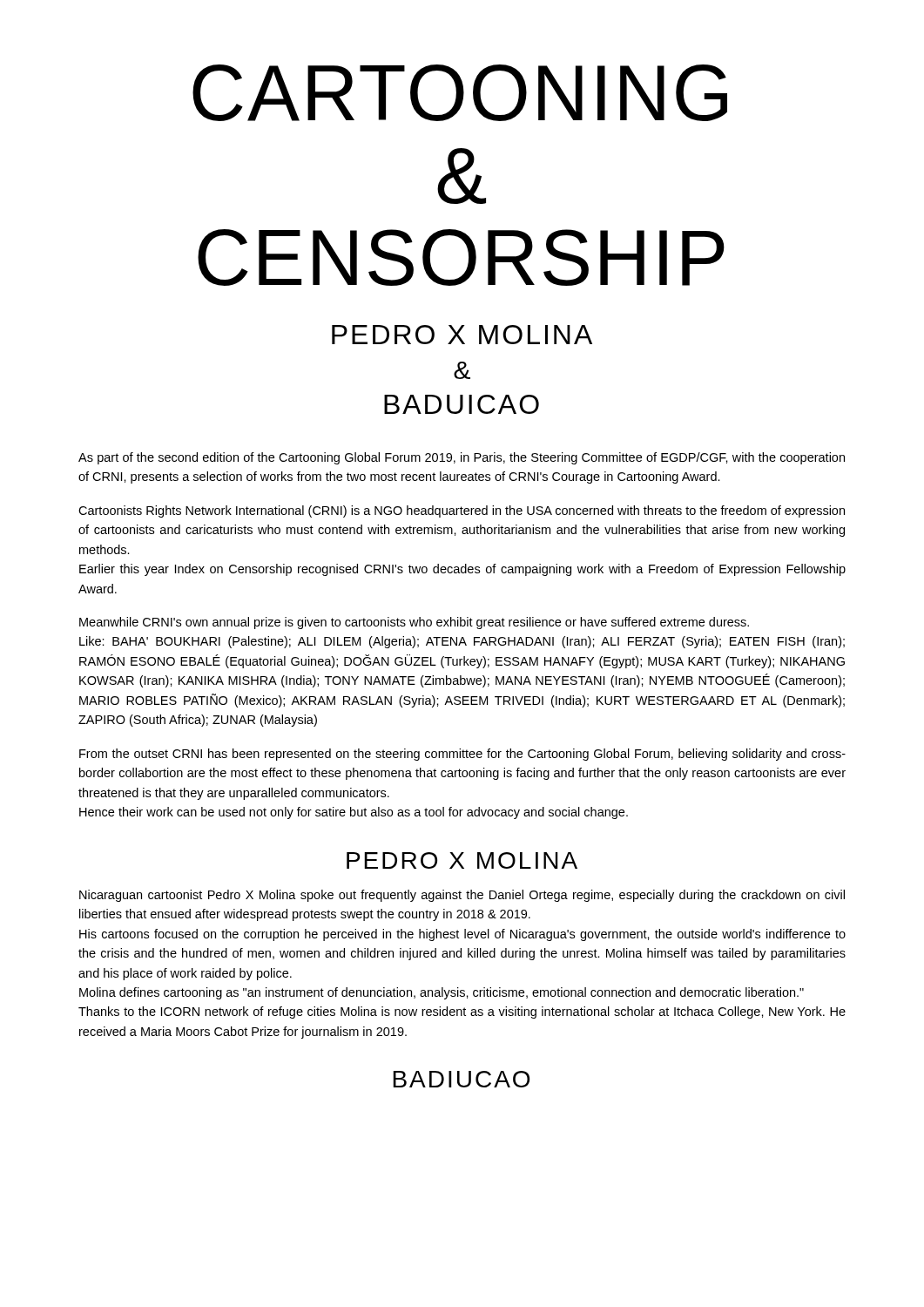Find "CARTOONING & CENSORSHIP" on this page
Screen dimensions: 1307x924
(x=462, y=176)
